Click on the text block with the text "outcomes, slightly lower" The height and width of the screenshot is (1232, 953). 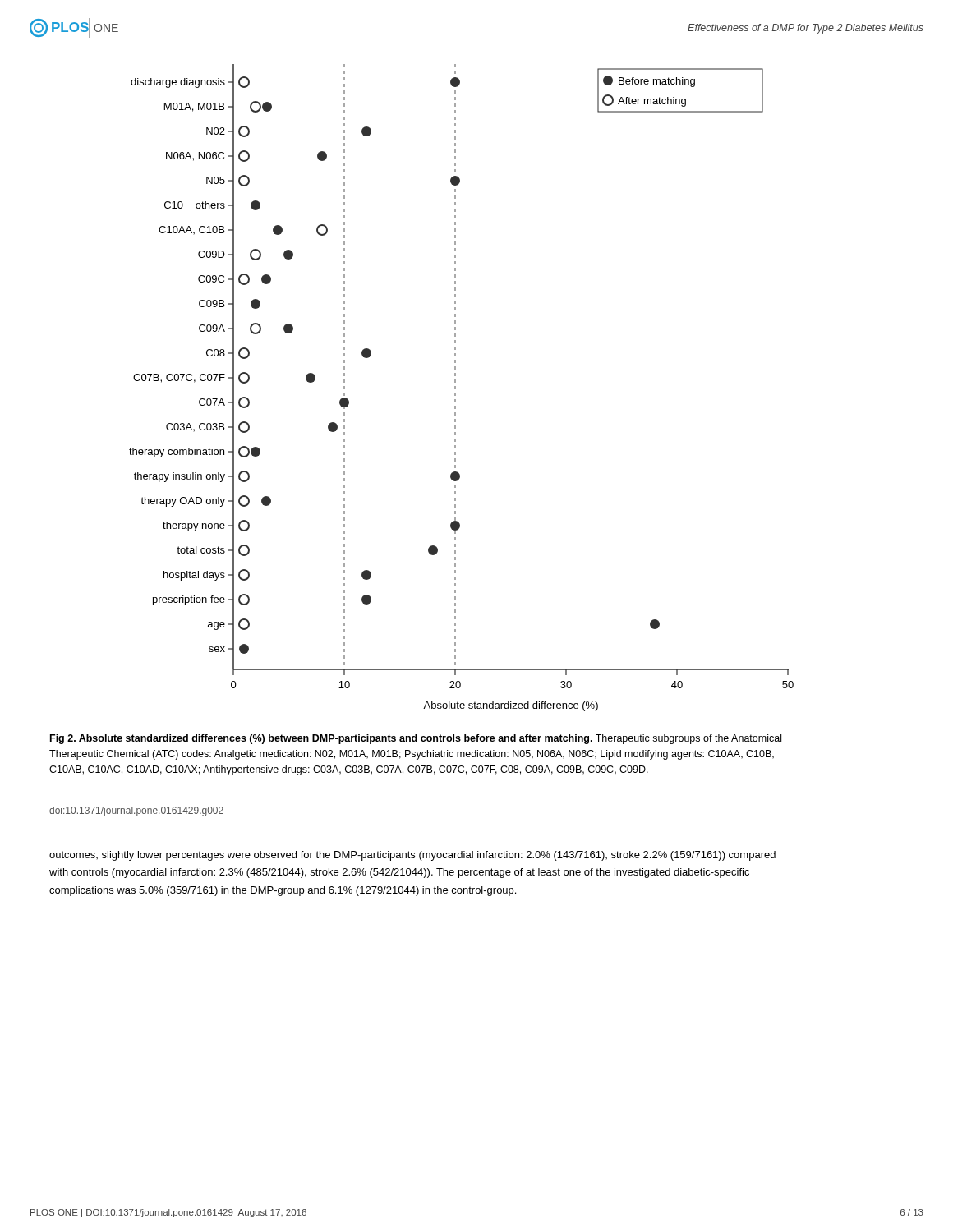[413, 872]
